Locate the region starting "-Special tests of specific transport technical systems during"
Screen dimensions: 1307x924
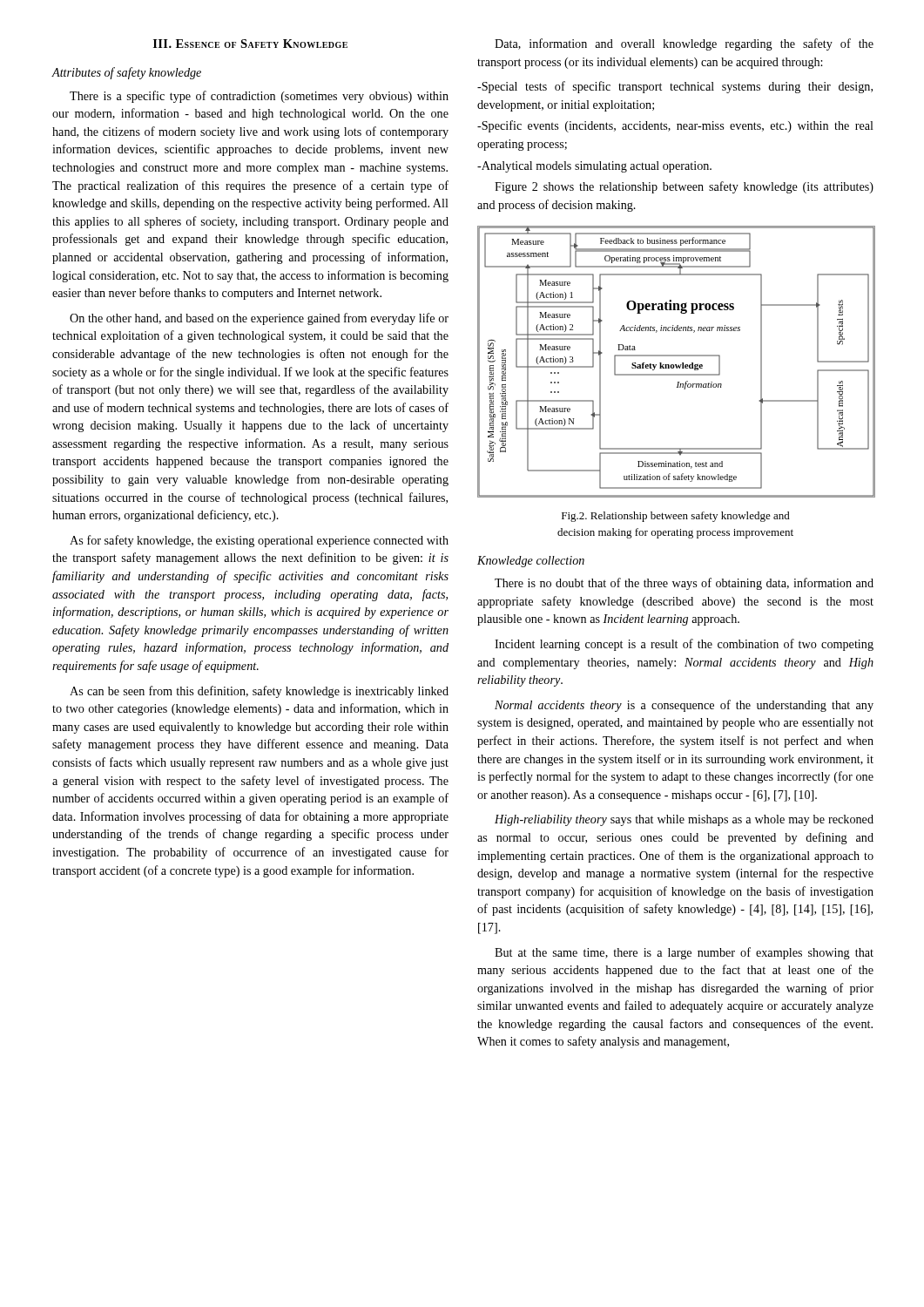tap(675, 96)
